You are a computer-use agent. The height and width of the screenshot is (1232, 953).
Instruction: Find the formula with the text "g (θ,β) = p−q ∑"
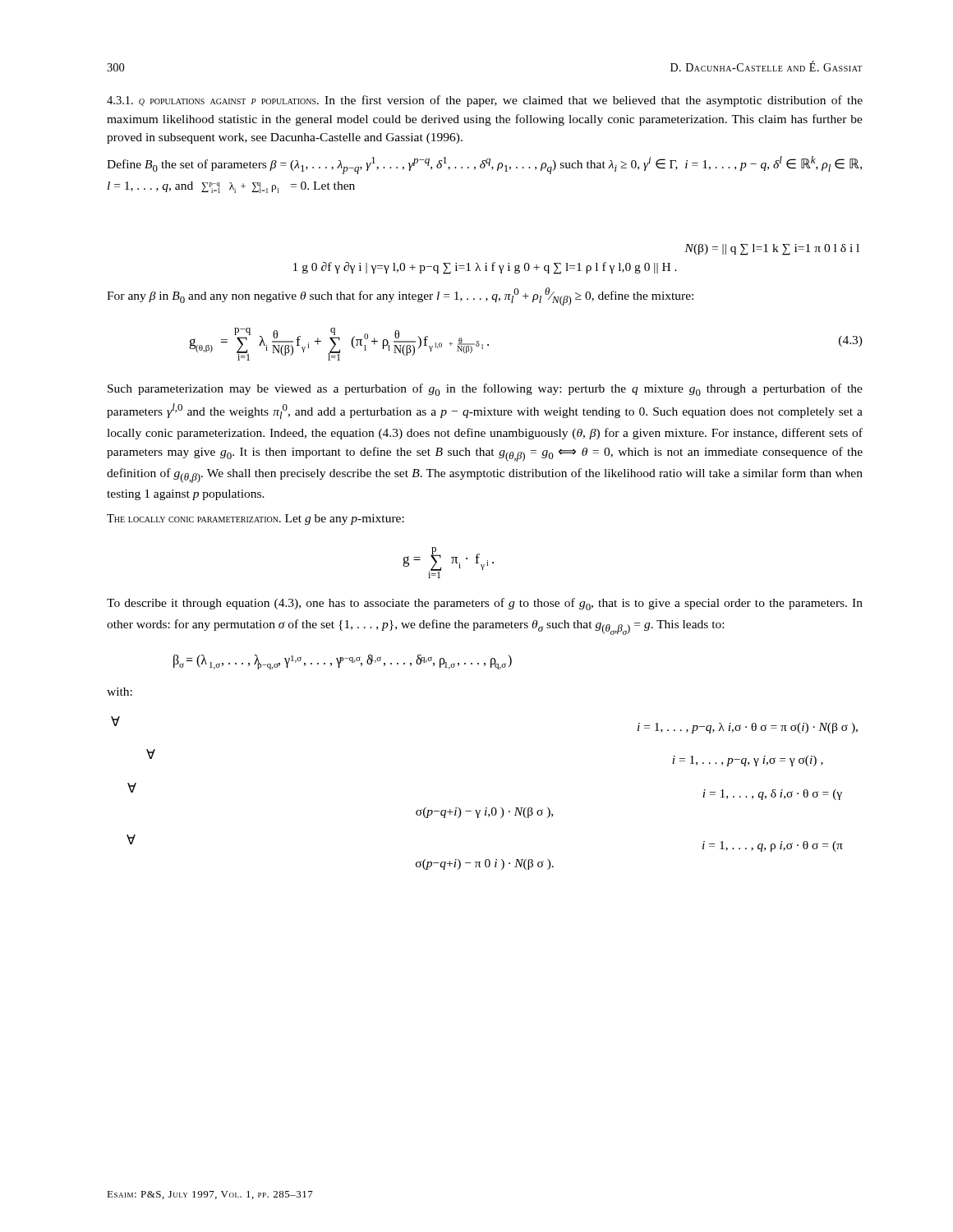334,344
